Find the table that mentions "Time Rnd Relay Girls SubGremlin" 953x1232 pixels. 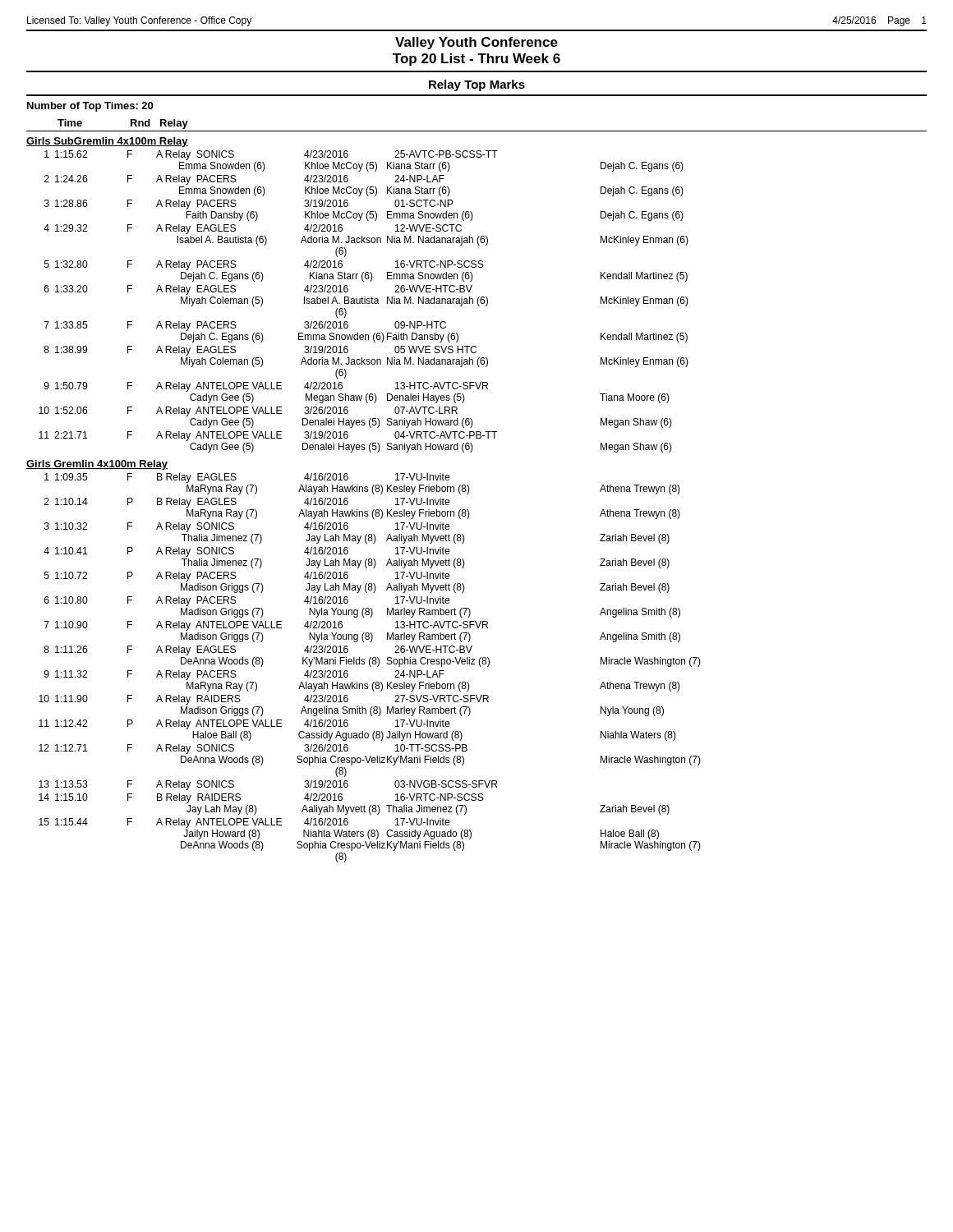(x=476, y=490)
